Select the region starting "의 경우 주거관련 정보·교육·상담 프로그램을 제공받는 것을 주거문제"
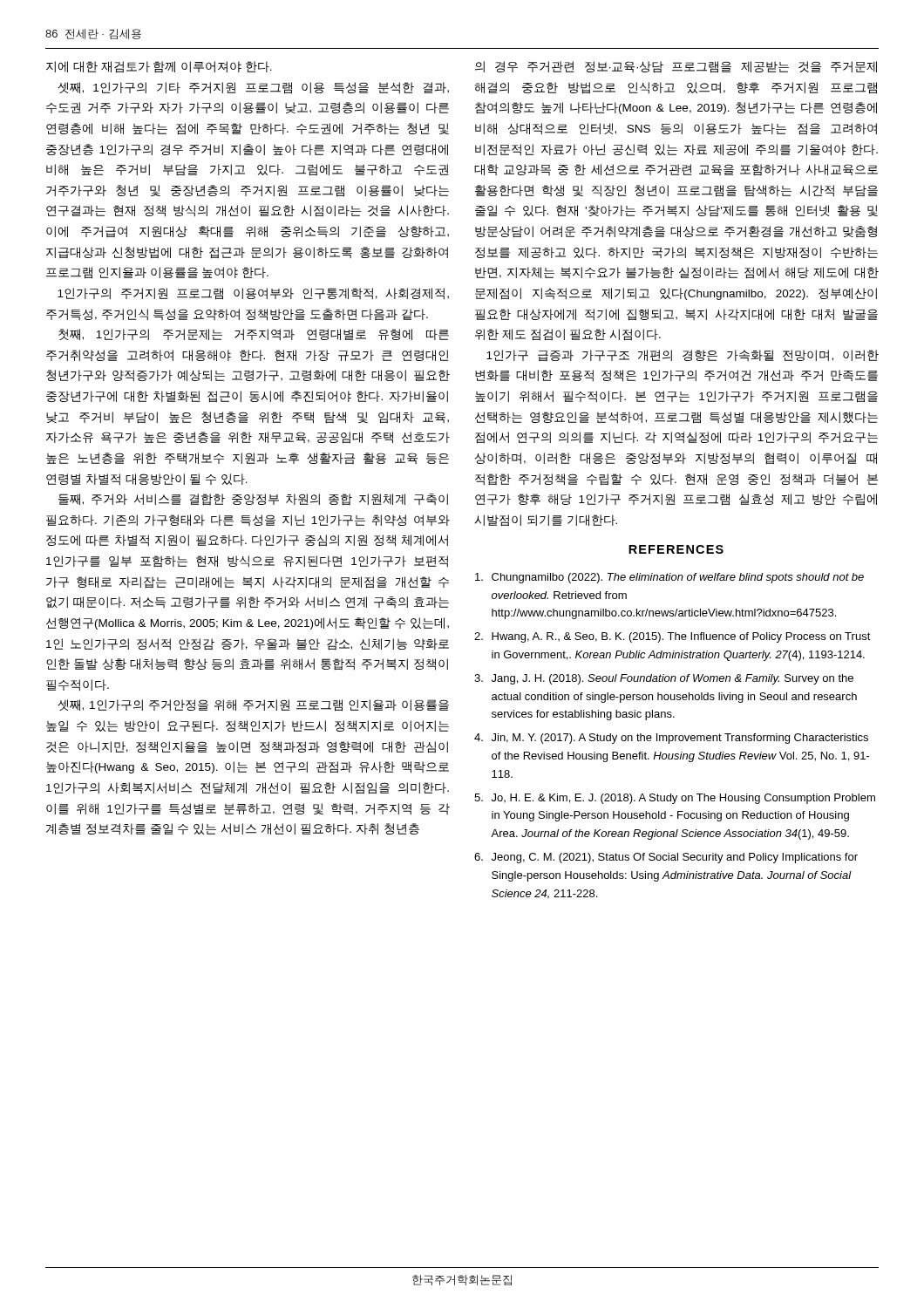Viewport: 924px width, 1308px height. tap(676, 294)
